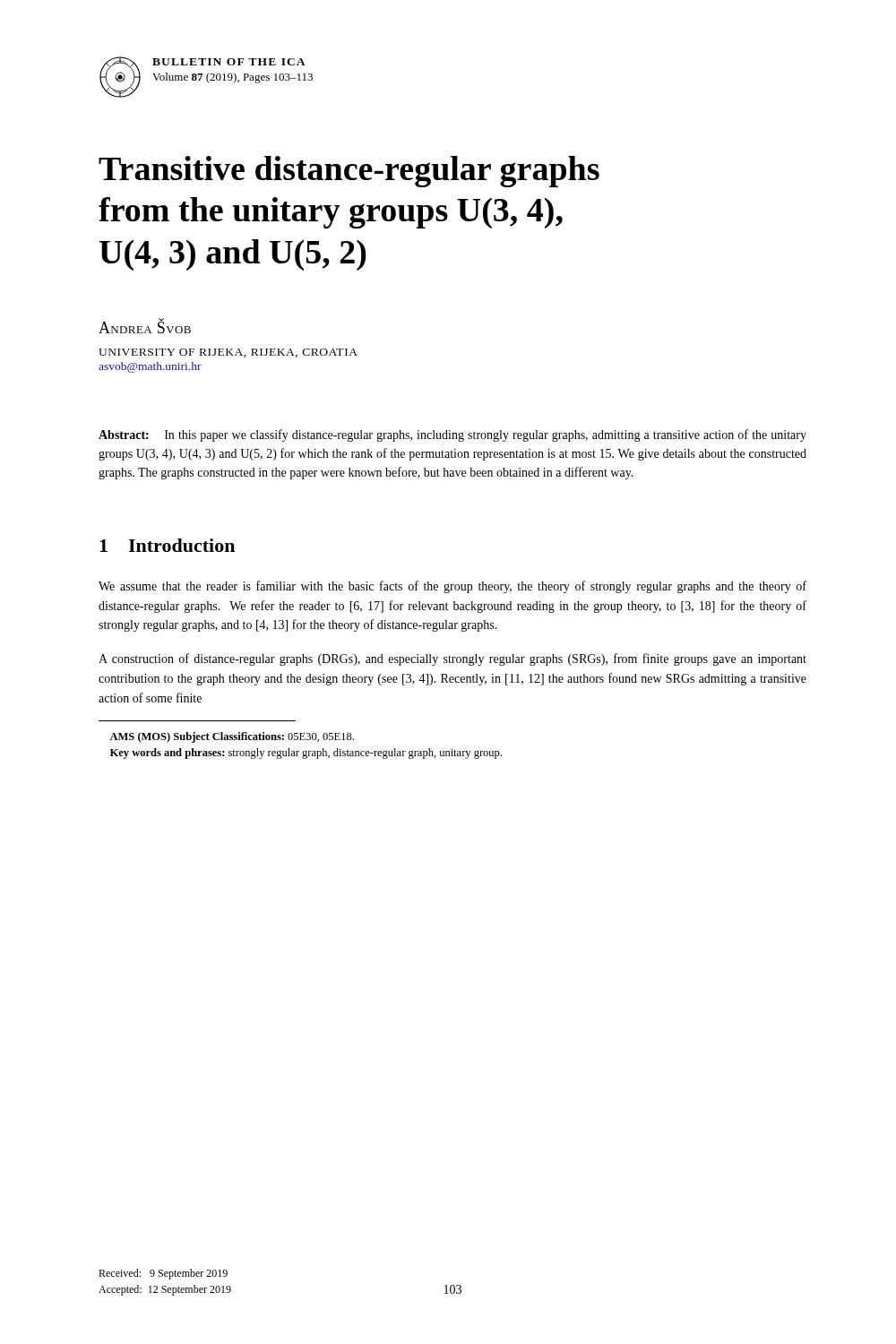This screenshot has width=896, height=1344.
Task: Where is the passage that starts "AMS (MOS) Subject"?
Action: click(x=452, y=741)
